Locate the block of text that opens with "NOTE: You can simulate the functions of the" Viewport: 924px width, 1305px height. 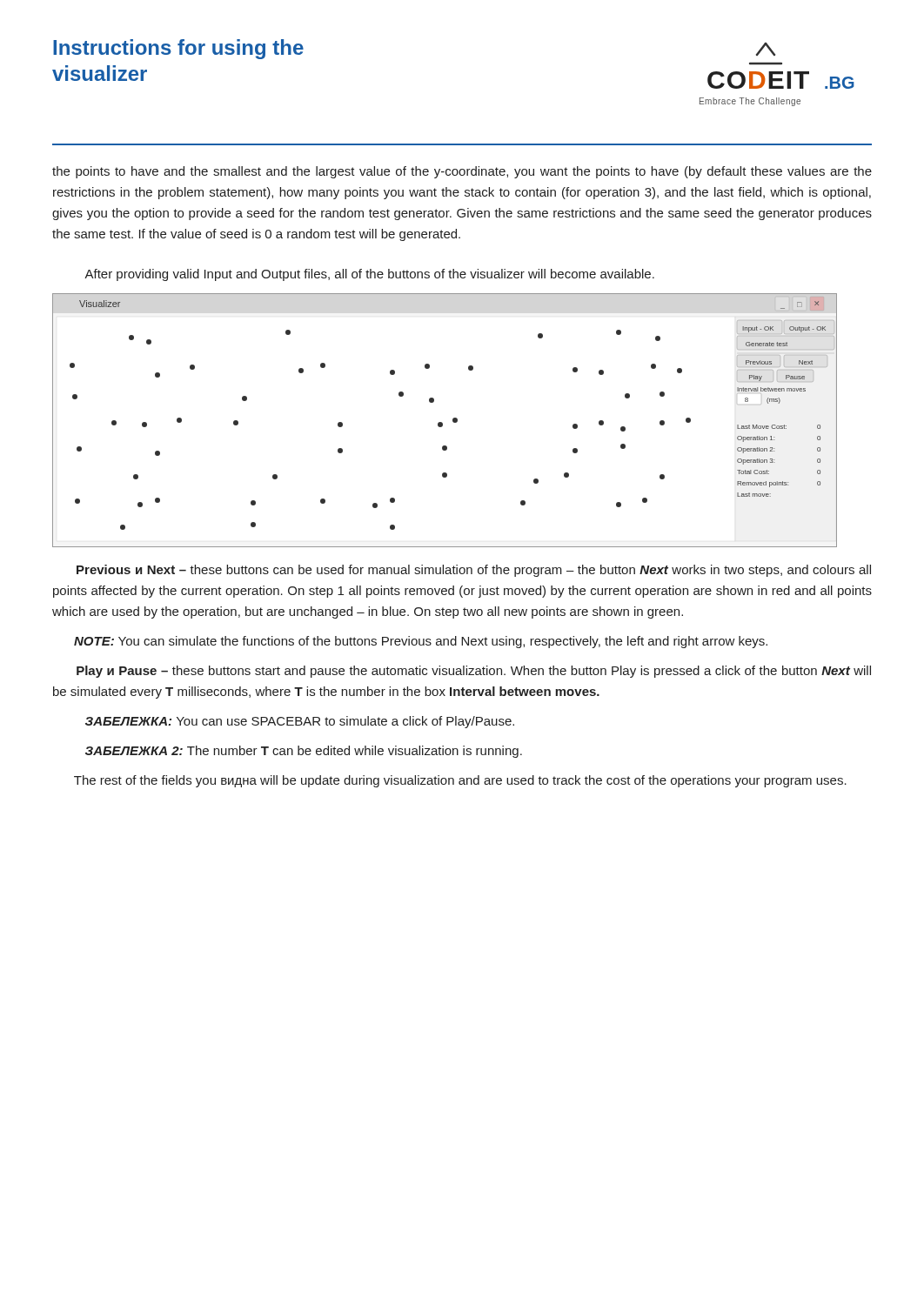[x=410, y=641]
